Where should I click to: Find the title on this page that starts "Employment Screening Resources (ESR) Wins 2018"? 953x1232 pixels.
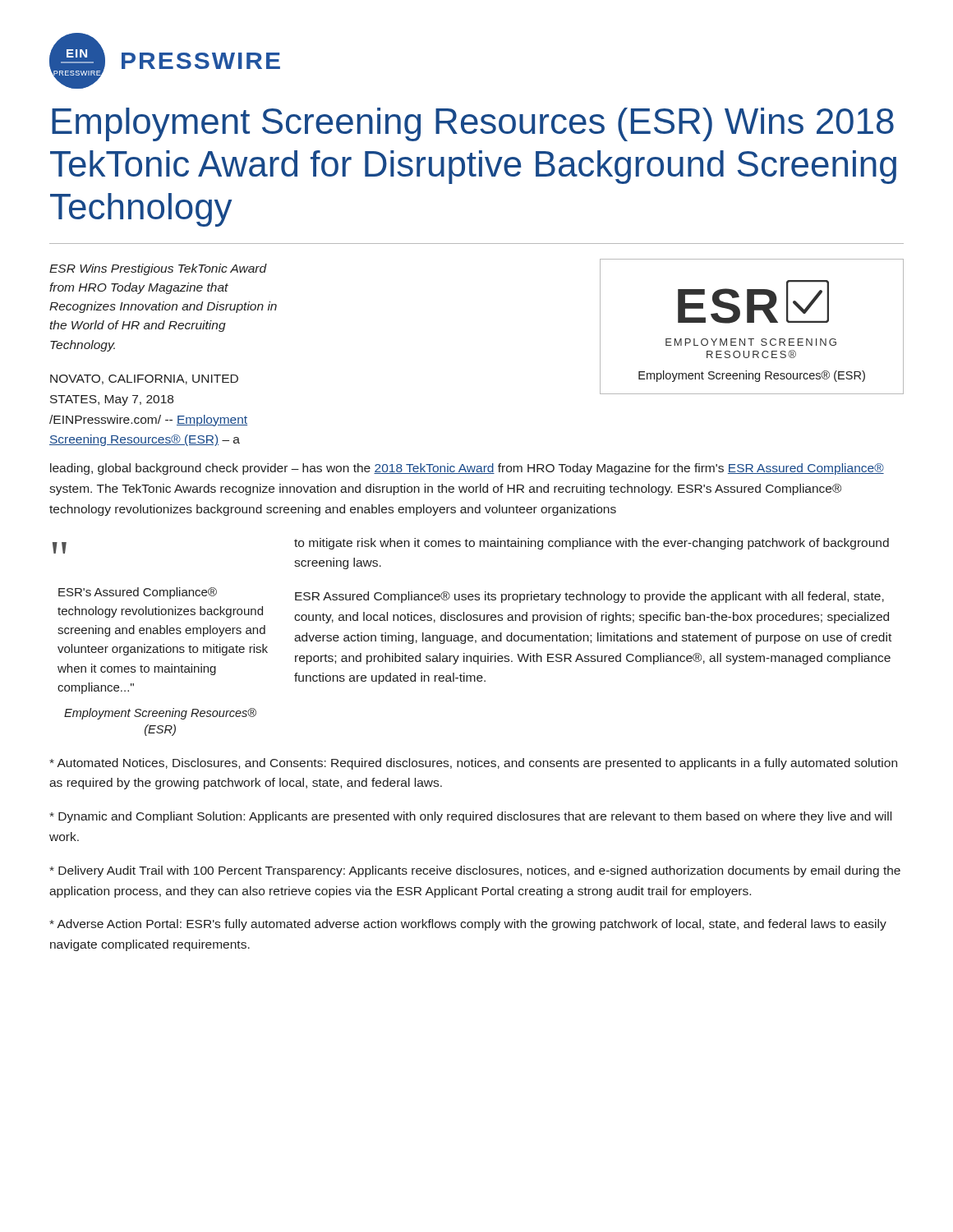476,164
